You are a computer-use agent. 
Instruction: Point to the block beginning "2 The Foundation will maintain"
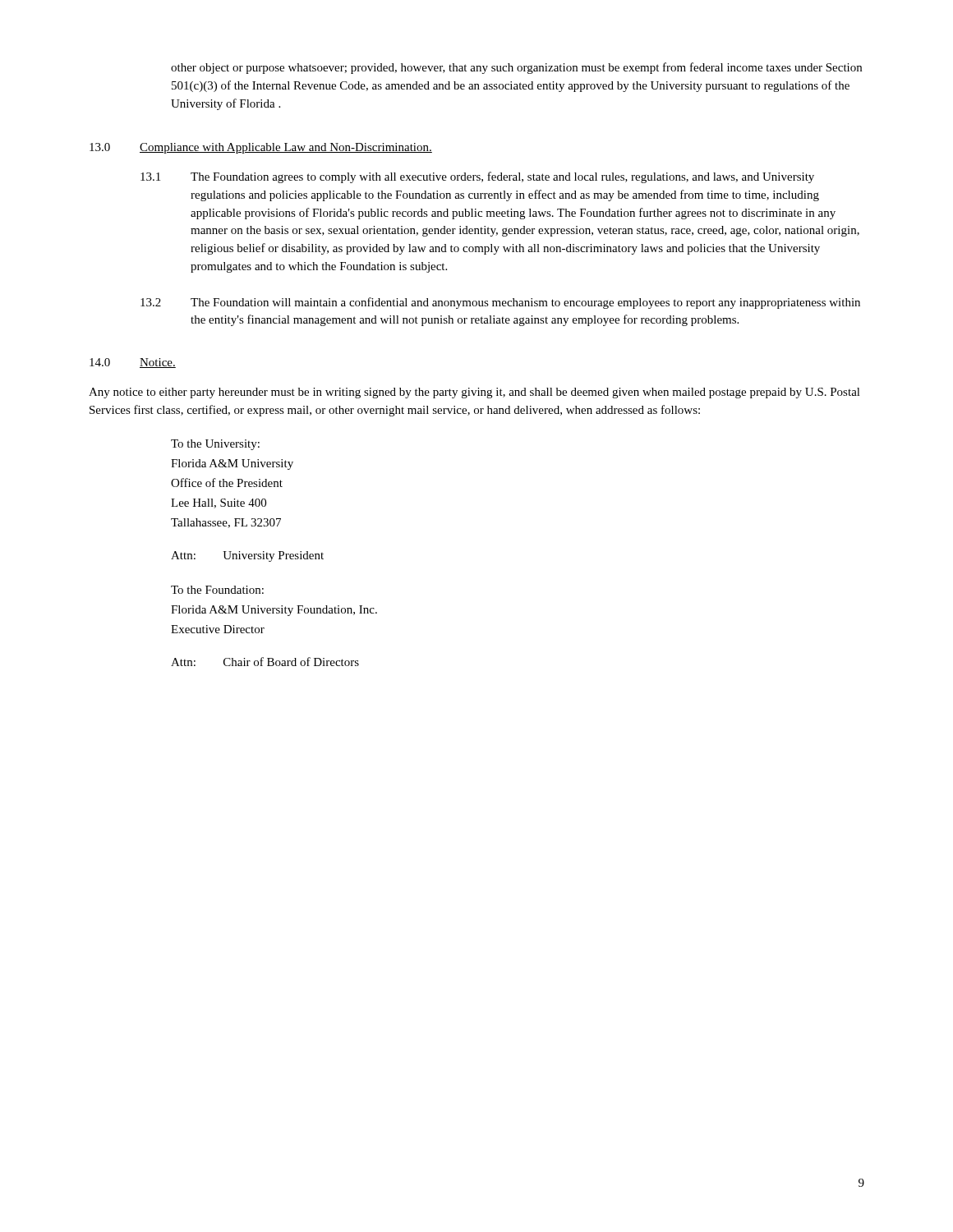tap(502, 311)
